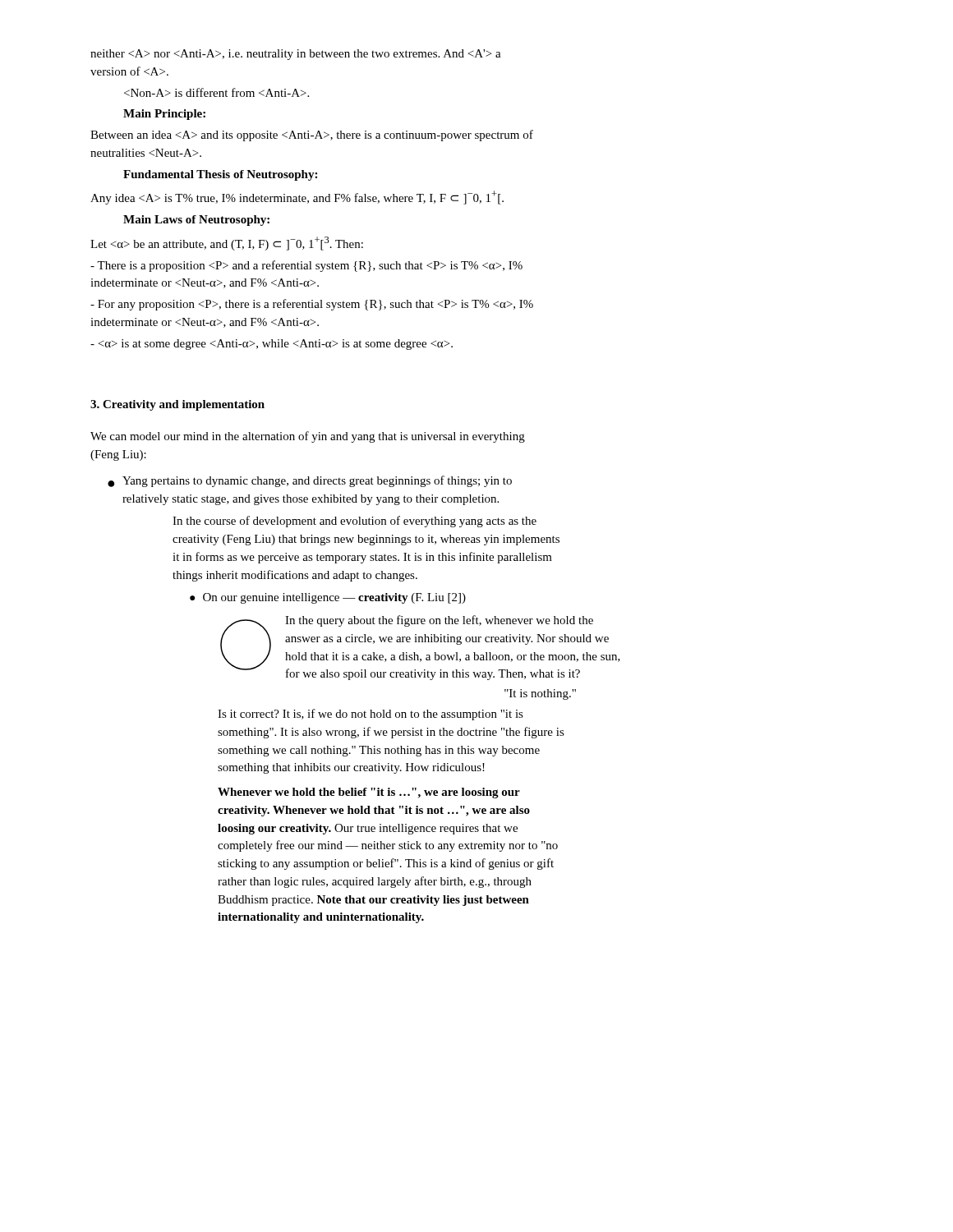The width and height of the screenshot is (953, 1232).
Task: Find the text block containing "There is a proposition and"
Action: click(306, 274)
